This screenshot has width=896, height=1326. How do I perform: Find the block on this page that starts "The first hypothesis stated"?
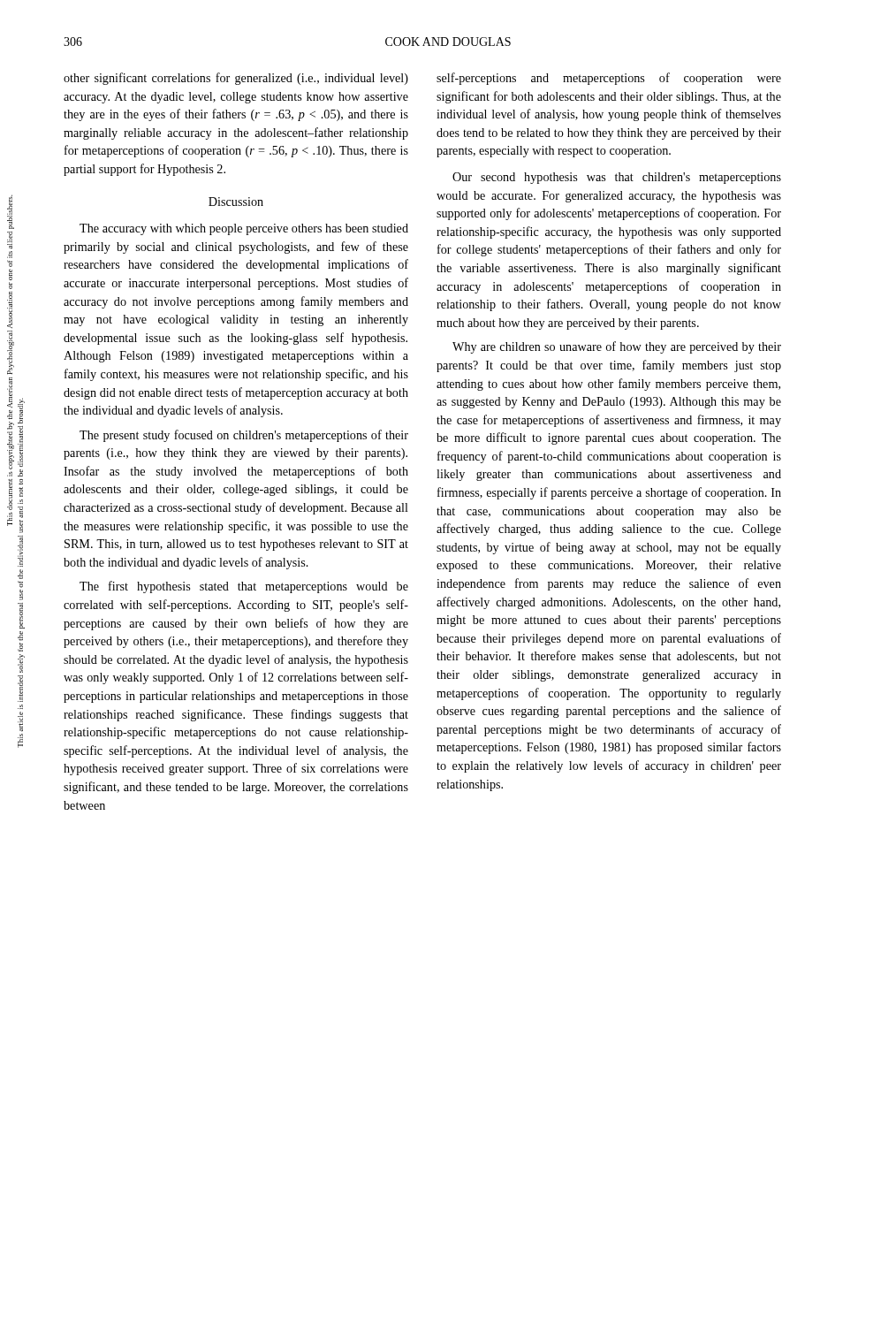pyautogui.click(x=236, y=696)
